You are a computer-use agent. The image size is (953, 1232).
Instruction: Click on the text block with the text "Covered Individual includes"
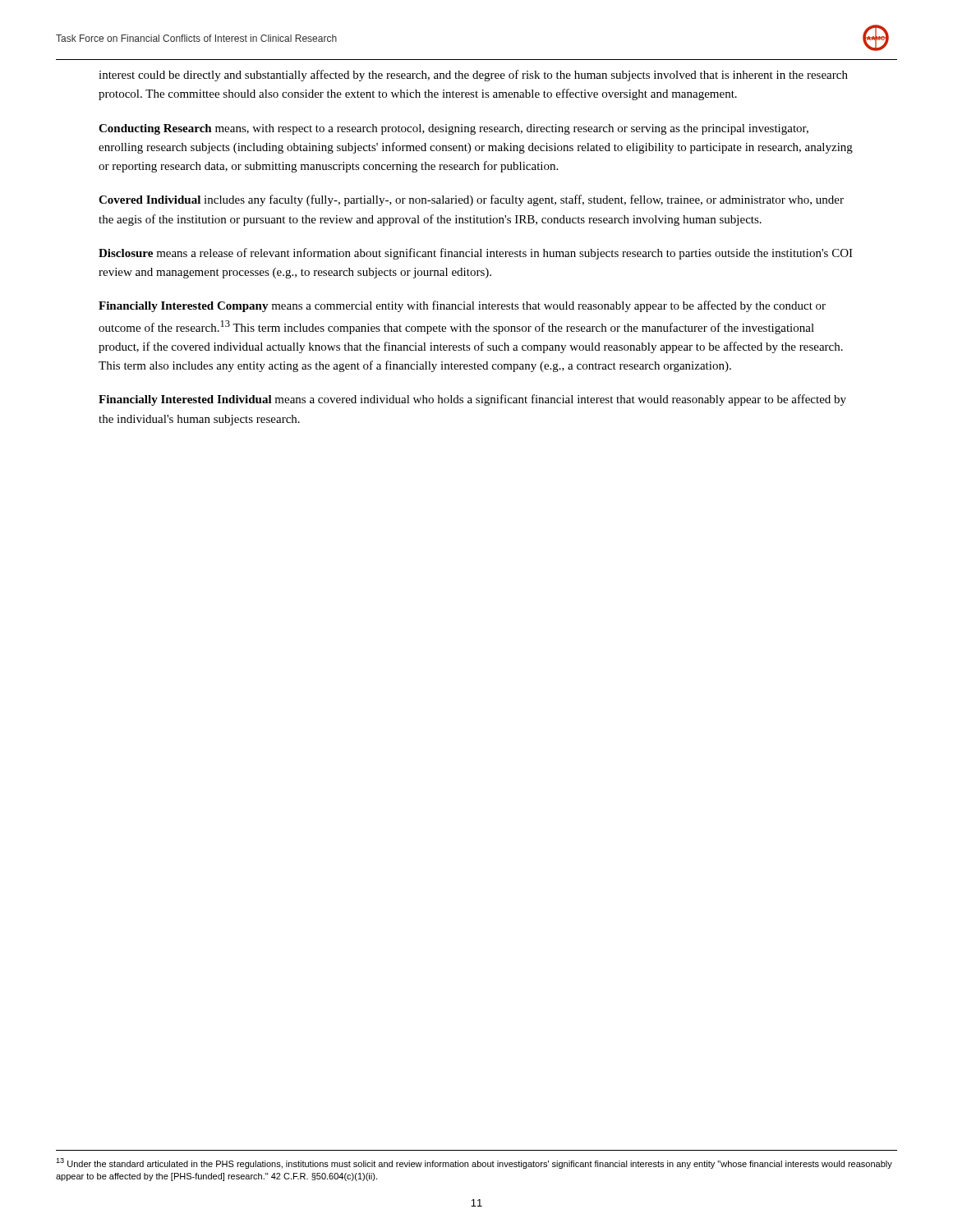point(471,209)
